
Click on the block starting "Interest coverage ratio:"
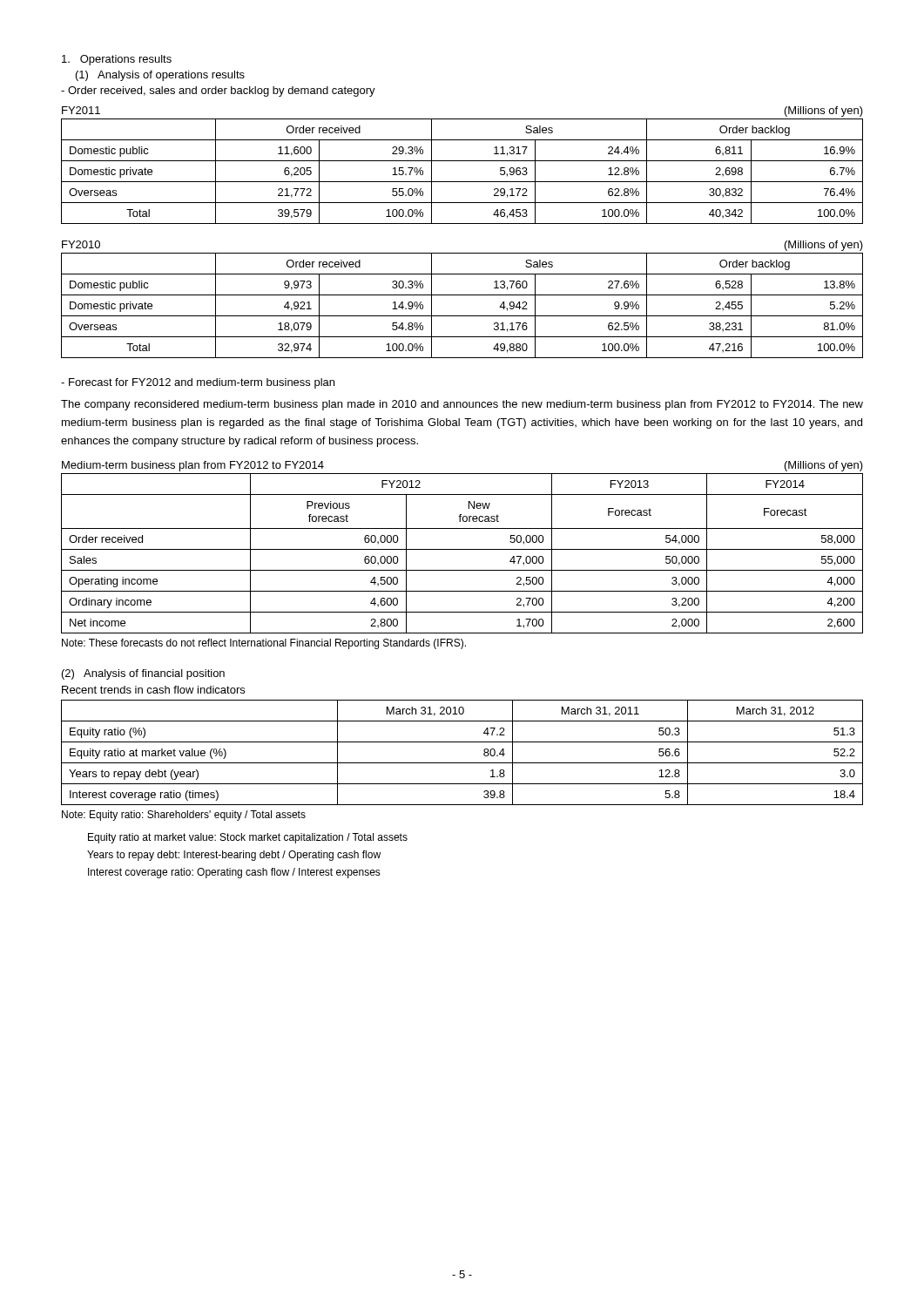point(234,873)
